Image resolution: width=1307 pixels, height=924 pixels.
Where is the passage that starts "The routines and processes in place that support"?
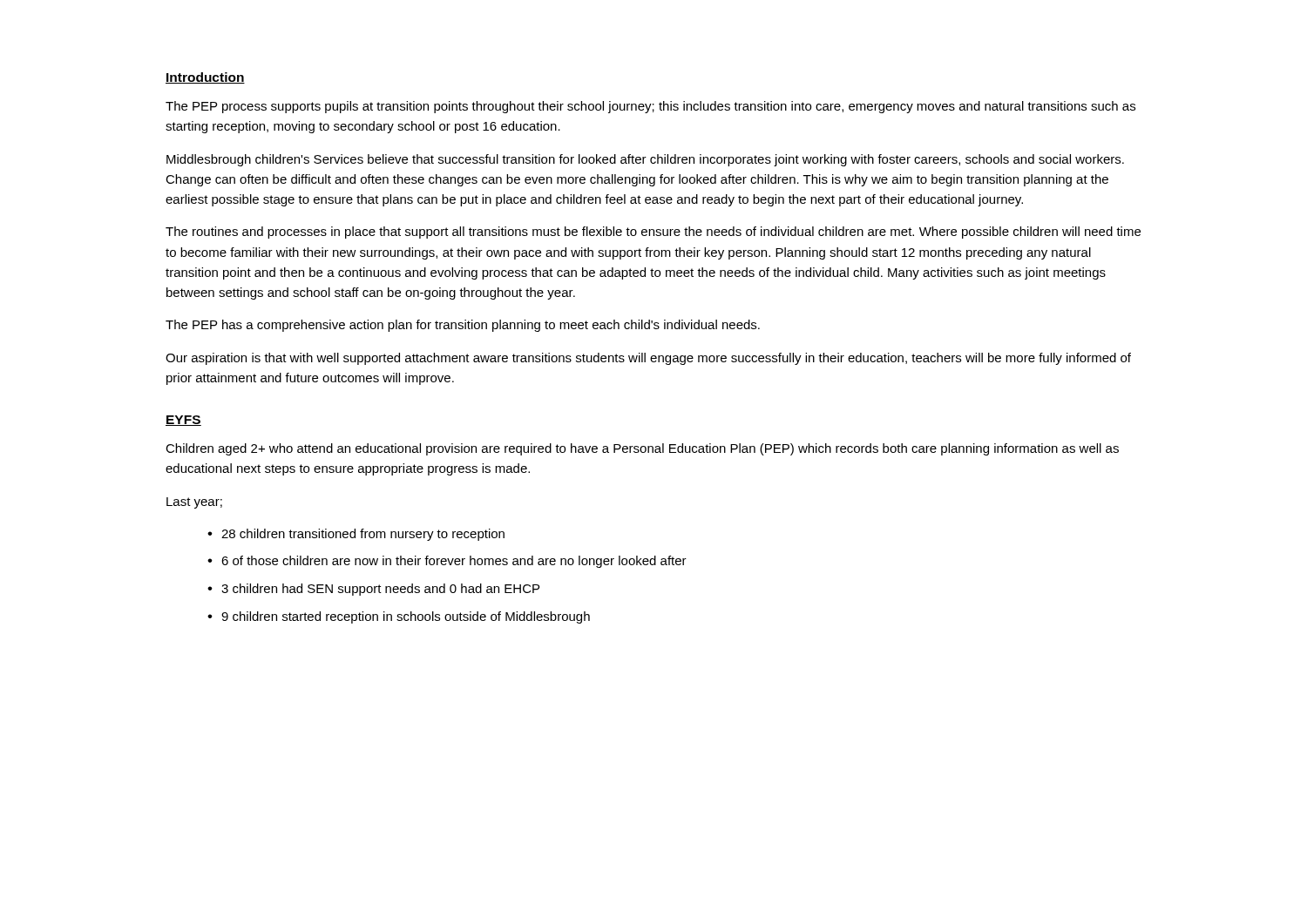653,262
